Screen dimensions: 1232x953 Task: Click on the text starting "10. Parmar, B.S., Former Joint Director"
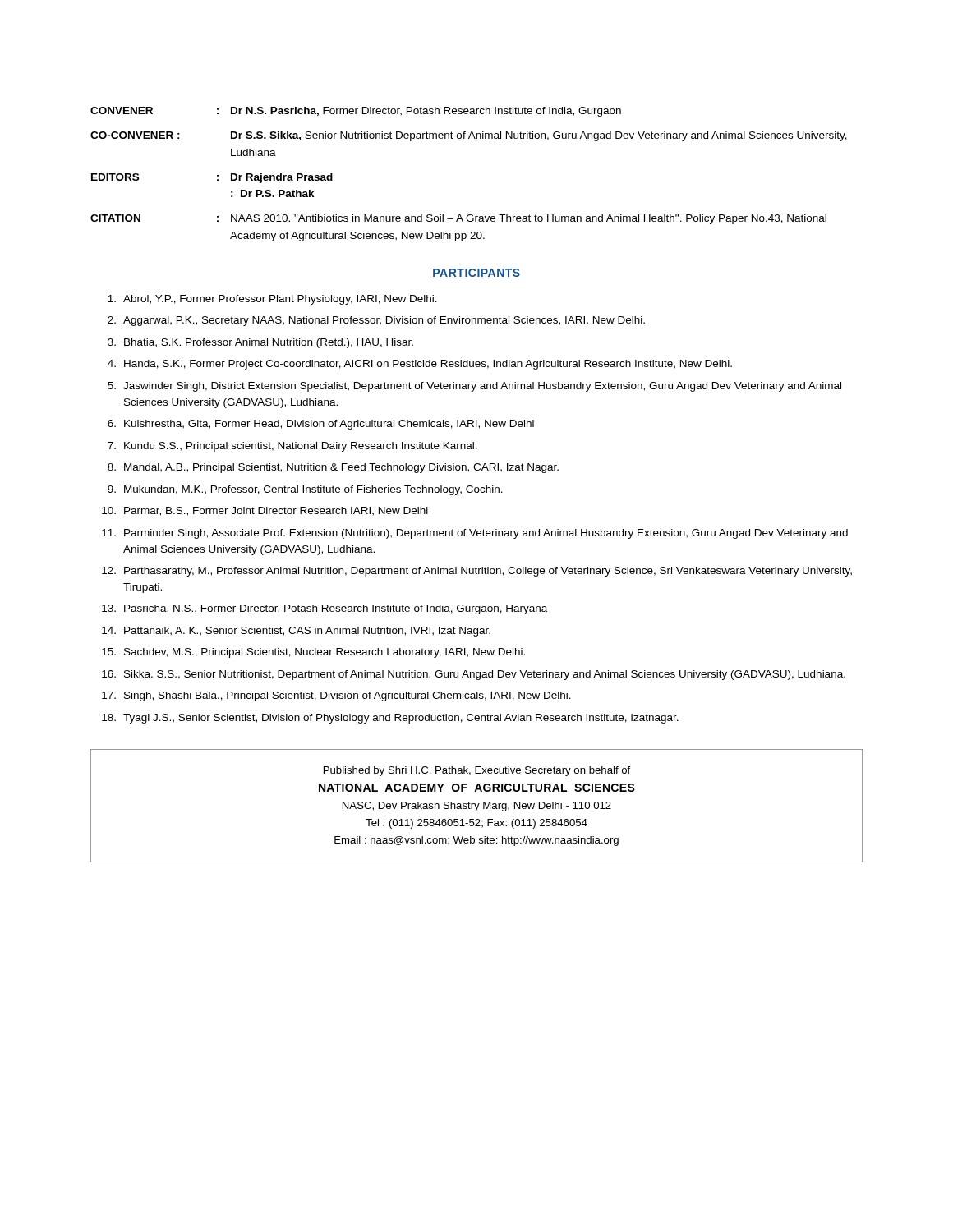[x=265, y=511]
